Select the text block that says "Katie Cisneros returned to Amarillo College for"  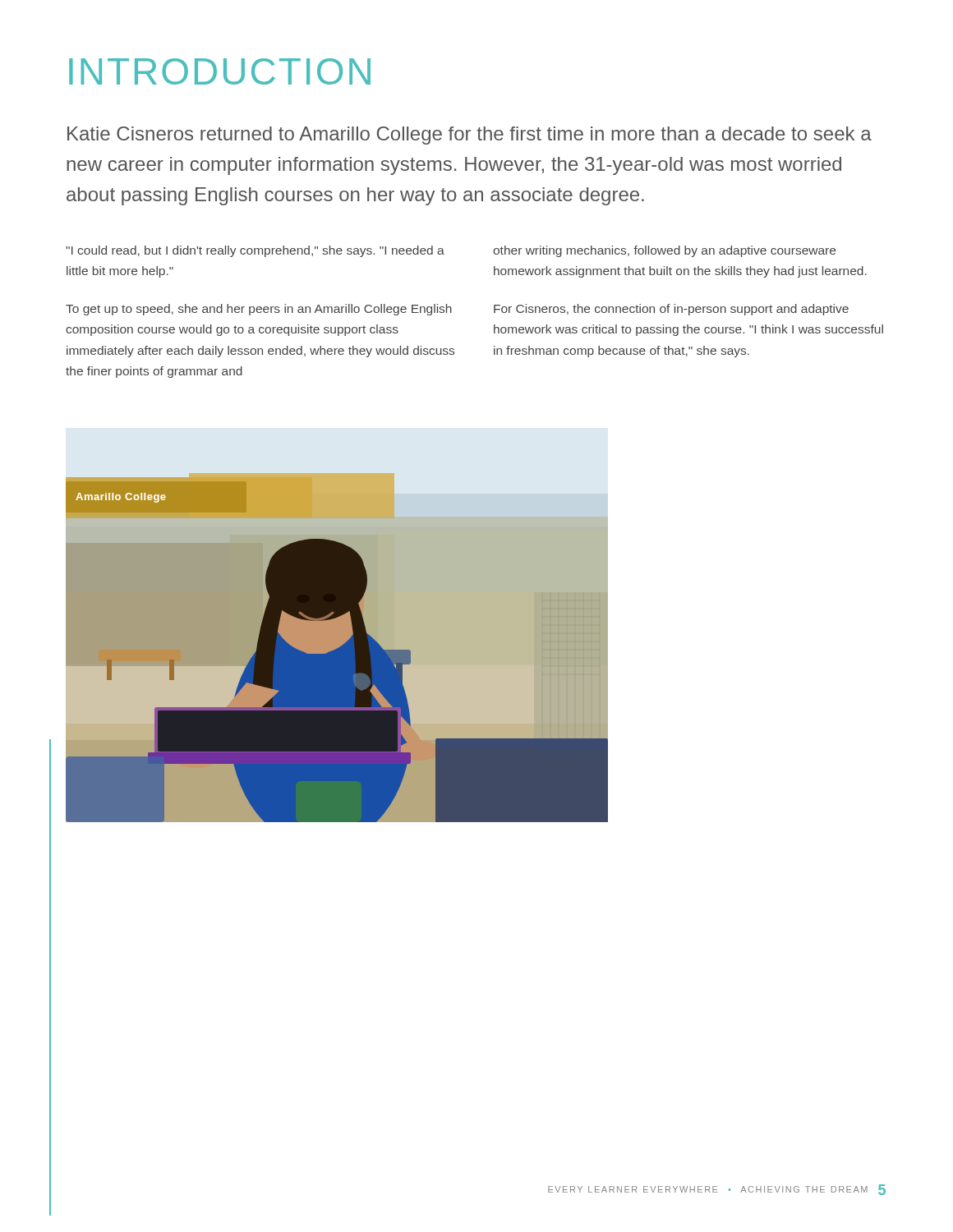click(x=468, y=164)
